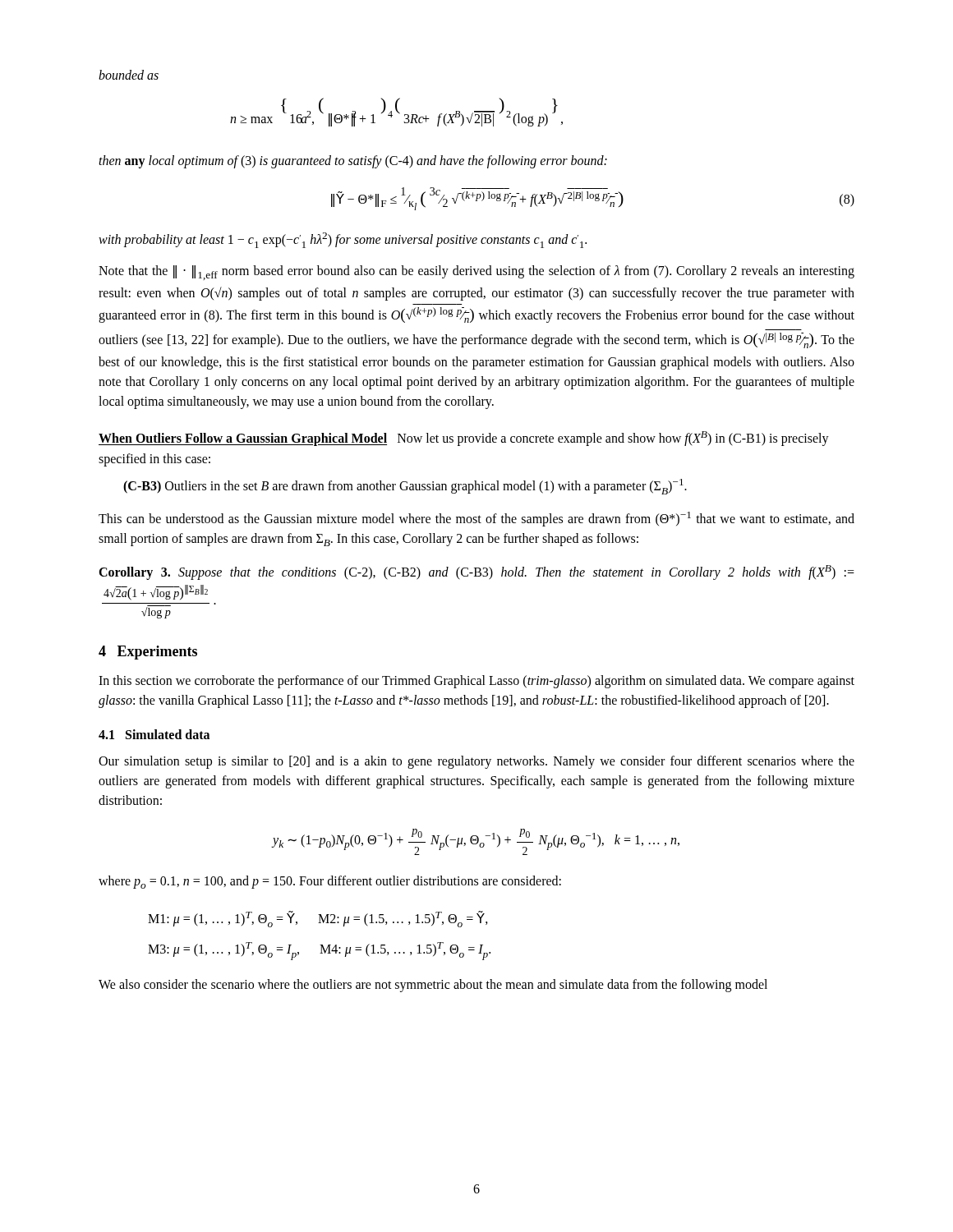Find the block on this page that starts "where po = 0.1, n"
The image size is (953, 1232).
330,883
